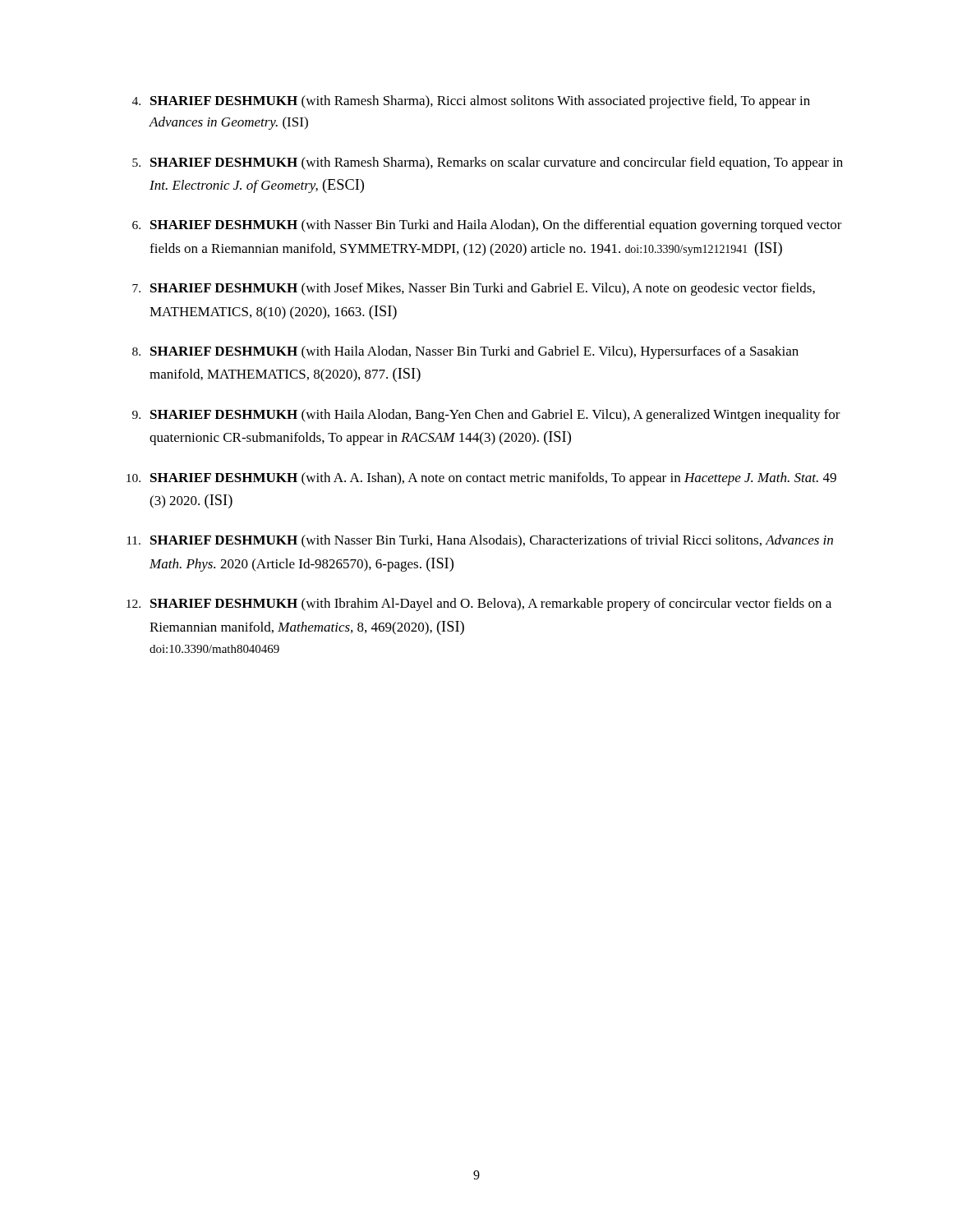Select the list item that says "10. SHARIEF DESHMUKH (with A. A."
This screenshot has width=953, height=1232.
[x=476, y=490]
